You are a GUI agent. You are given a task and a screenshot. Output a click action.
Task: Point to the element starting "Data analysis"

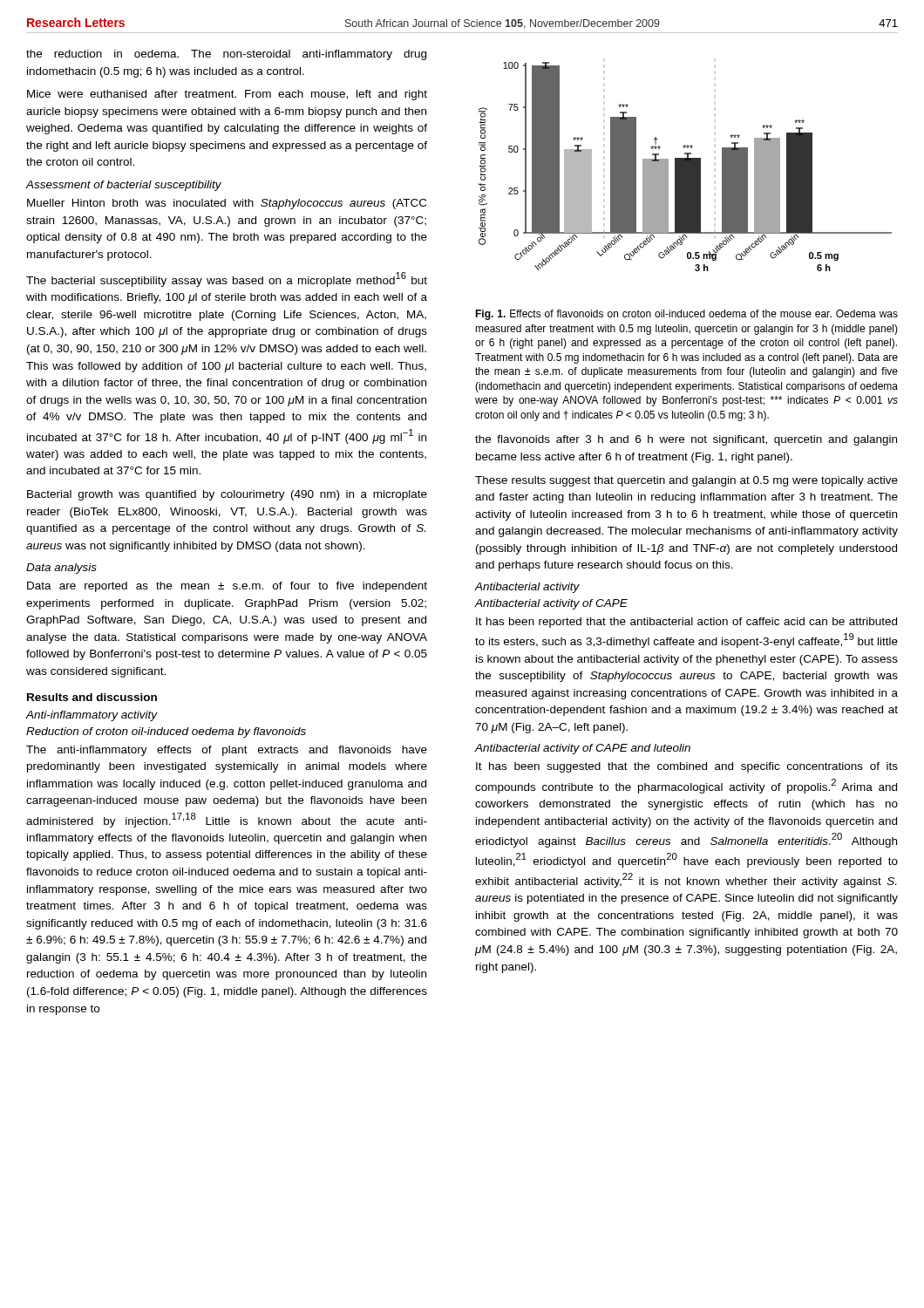(61, 567)
